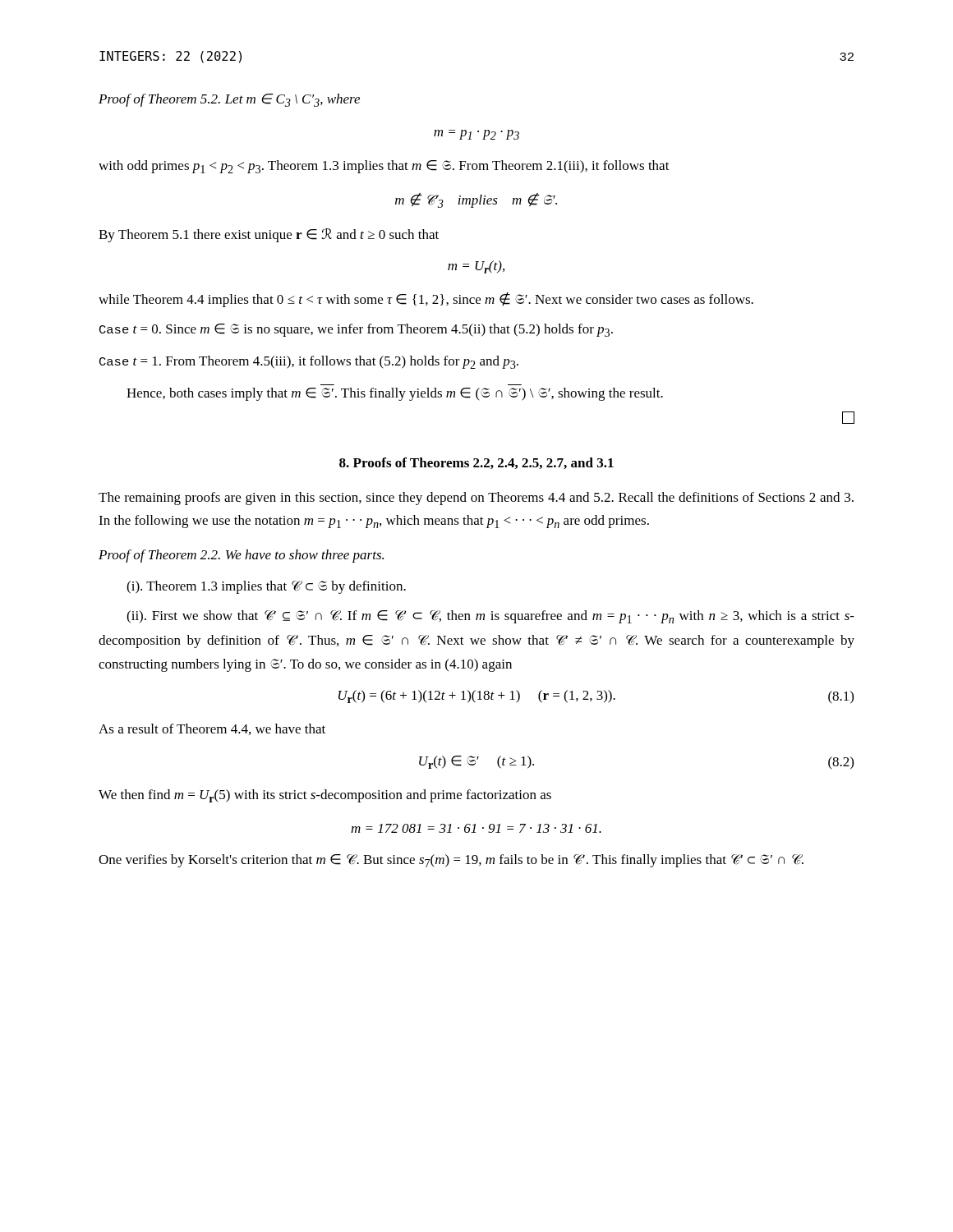Click on the text block containing "Proof of Theorem 5.2. Let"
The width and height of the screenshot is (953, 1232).
click(229, 100)
